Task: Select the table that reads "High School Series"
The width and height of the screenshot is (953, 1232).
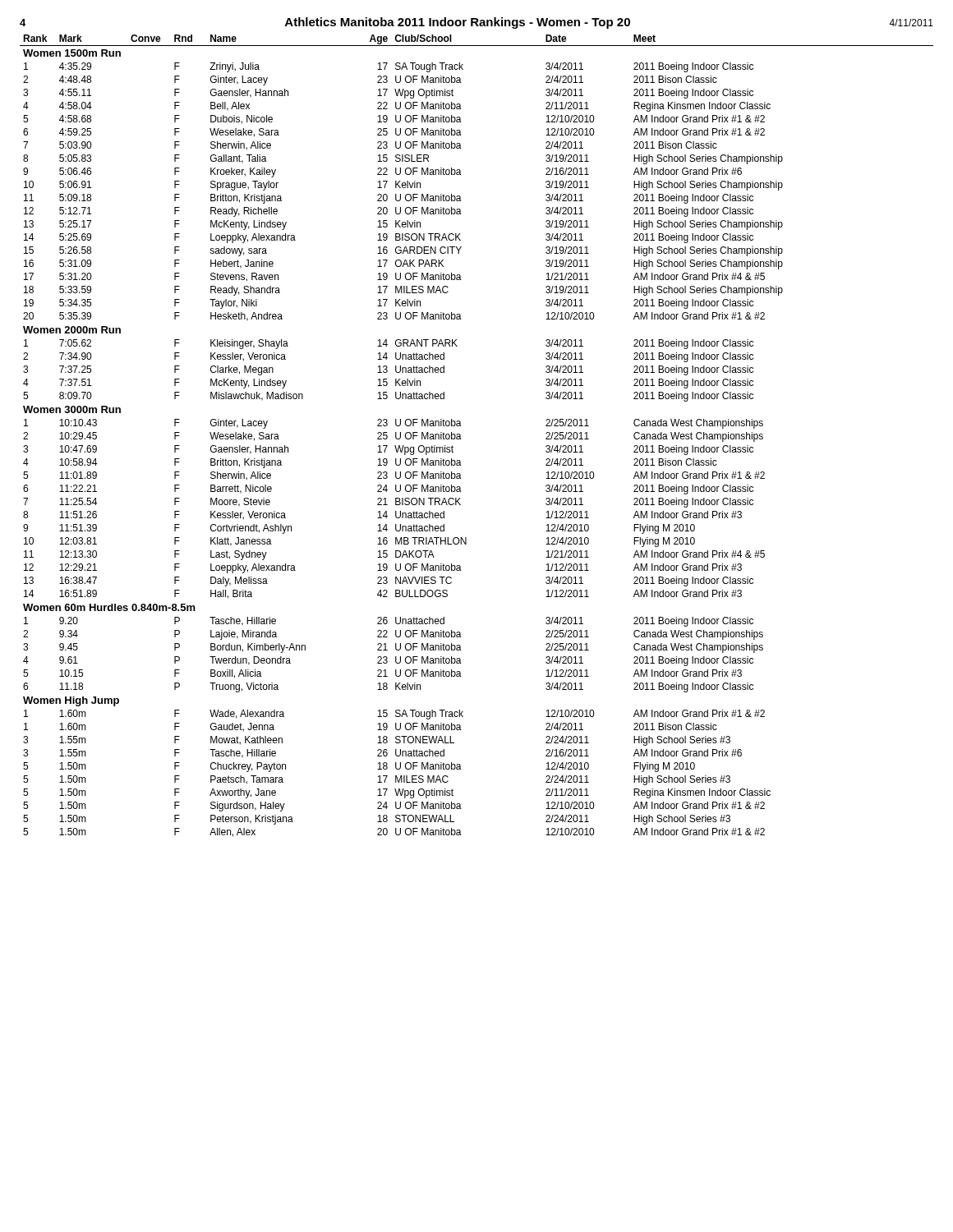Action: [x=476, y=435]
